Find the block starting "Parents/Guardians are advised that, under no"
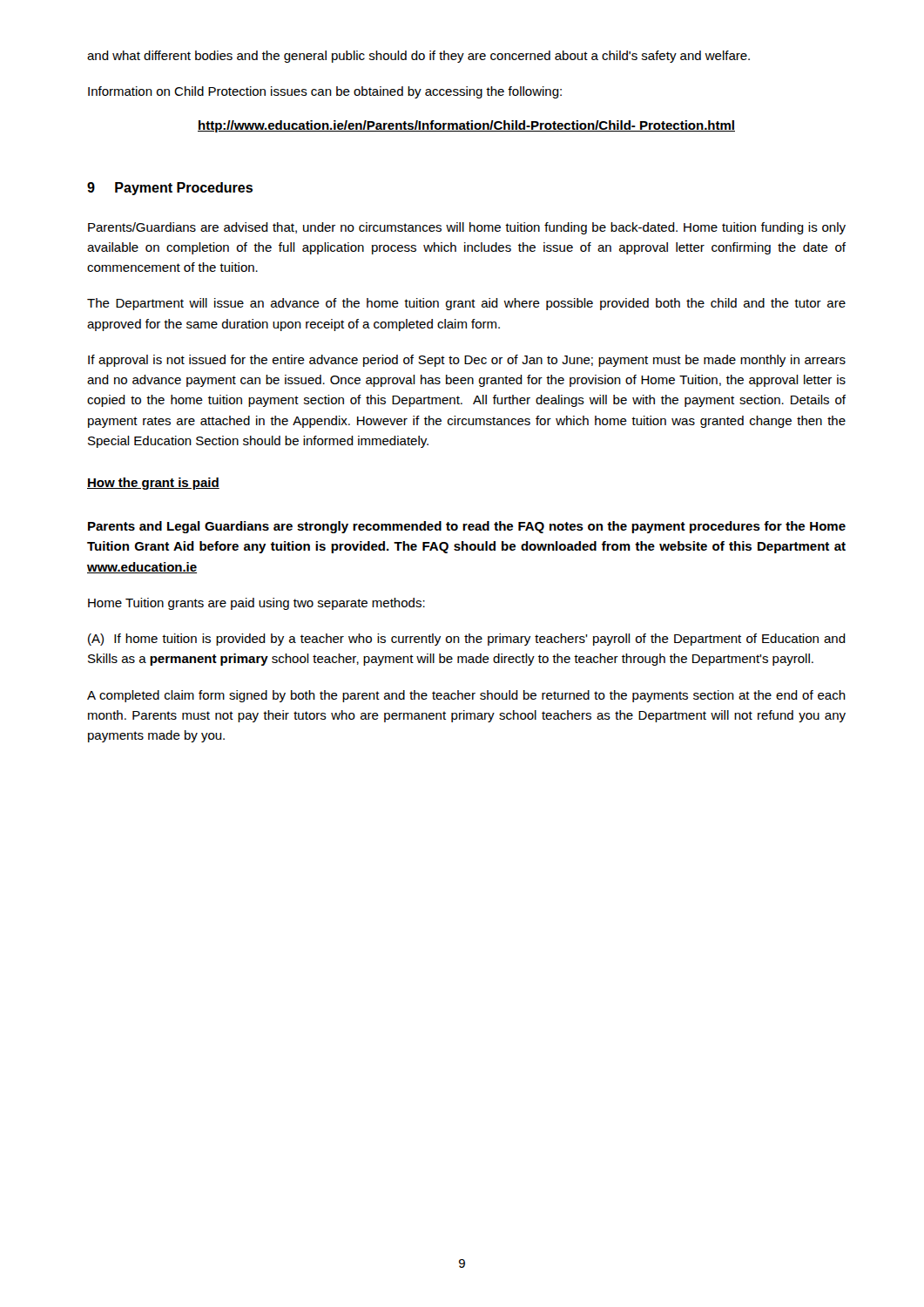 tap(466, 247)
